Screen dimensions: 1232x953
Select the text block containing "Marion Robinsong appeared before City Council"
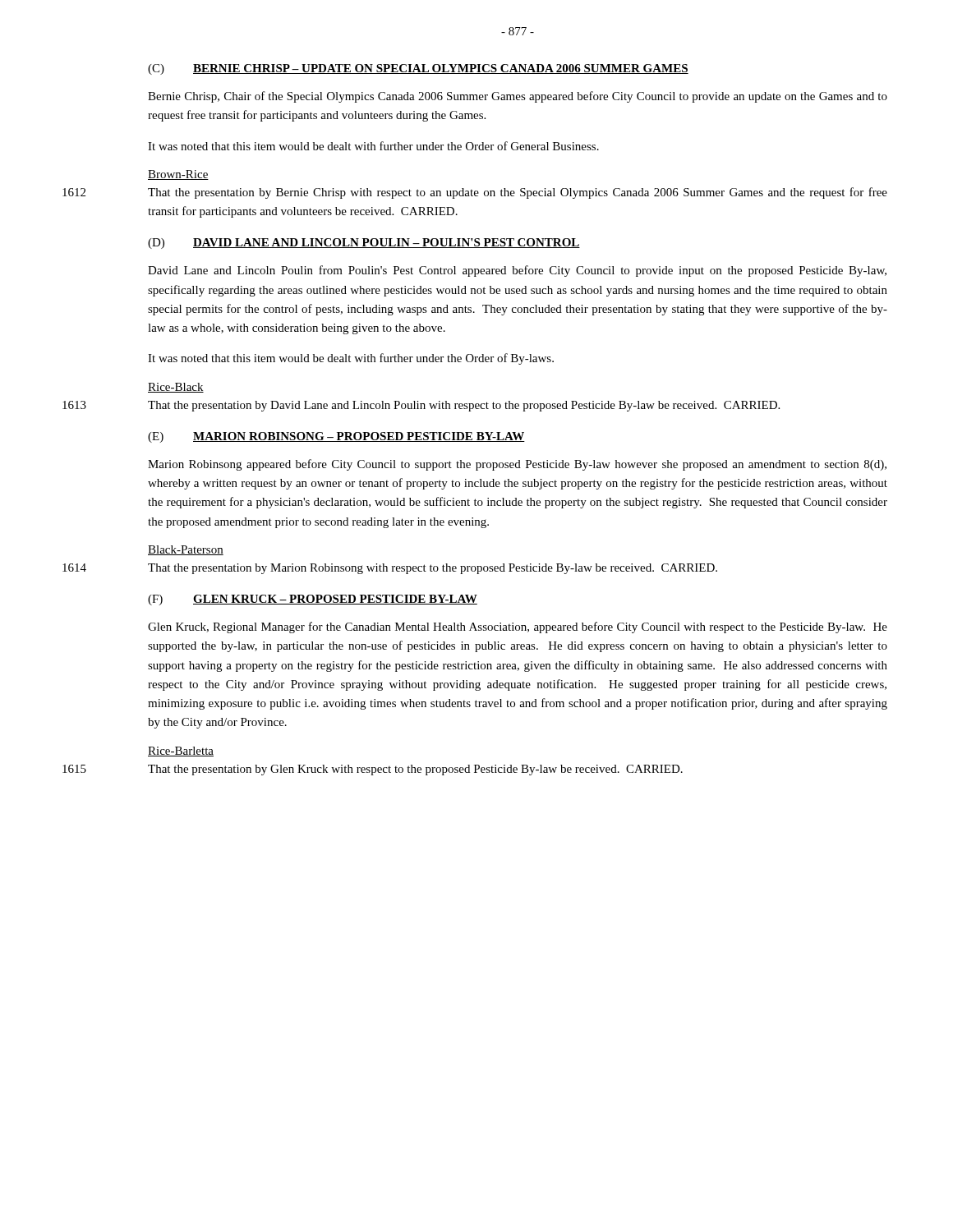(518, 492)
